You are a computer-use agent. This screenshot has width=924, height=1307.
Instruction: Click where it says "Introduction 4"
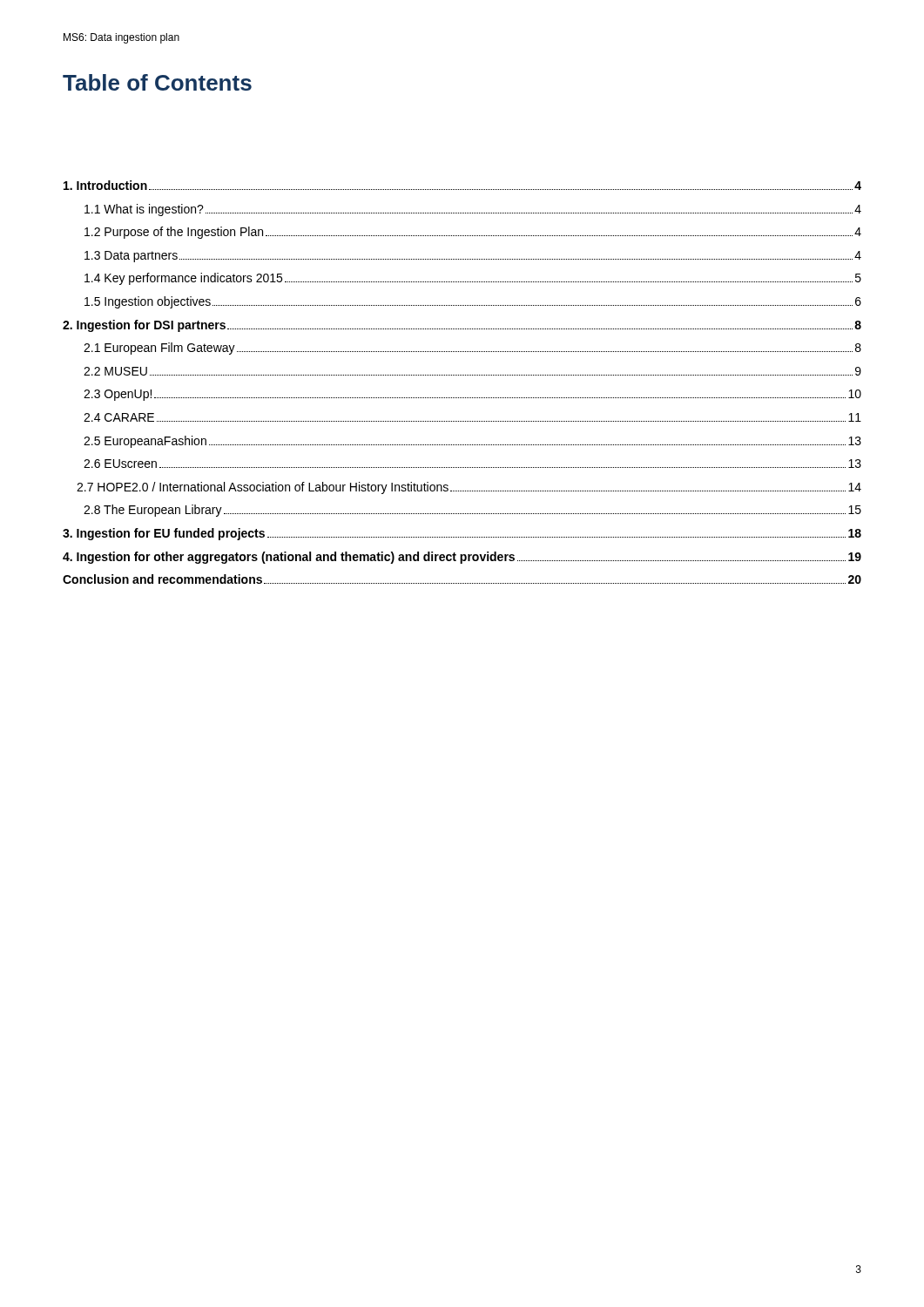pyautogui.click(x=462, y=186)
